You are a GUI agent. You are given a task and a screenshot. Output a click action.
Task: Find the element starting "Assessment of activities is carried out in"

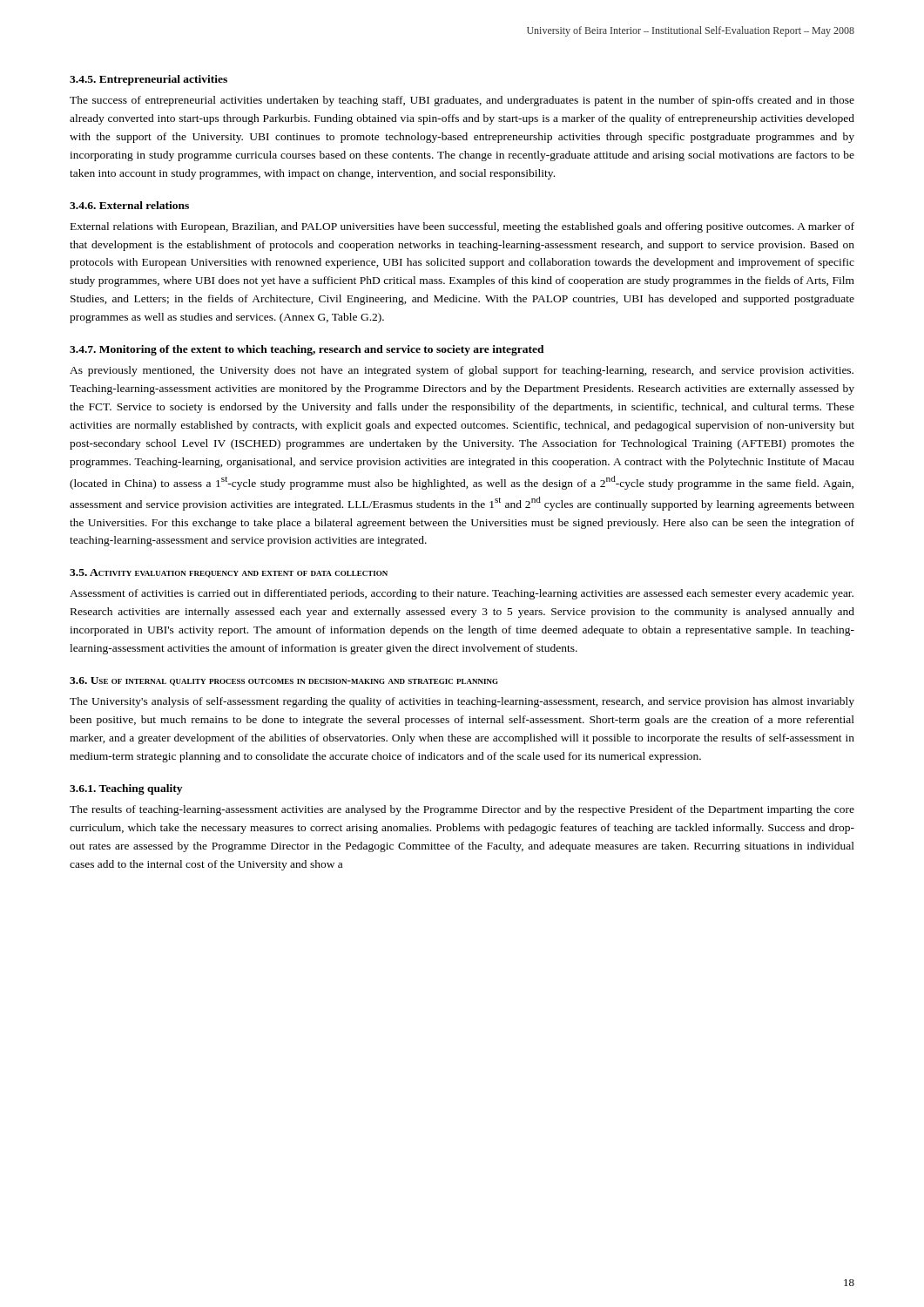tap(462, 621)
